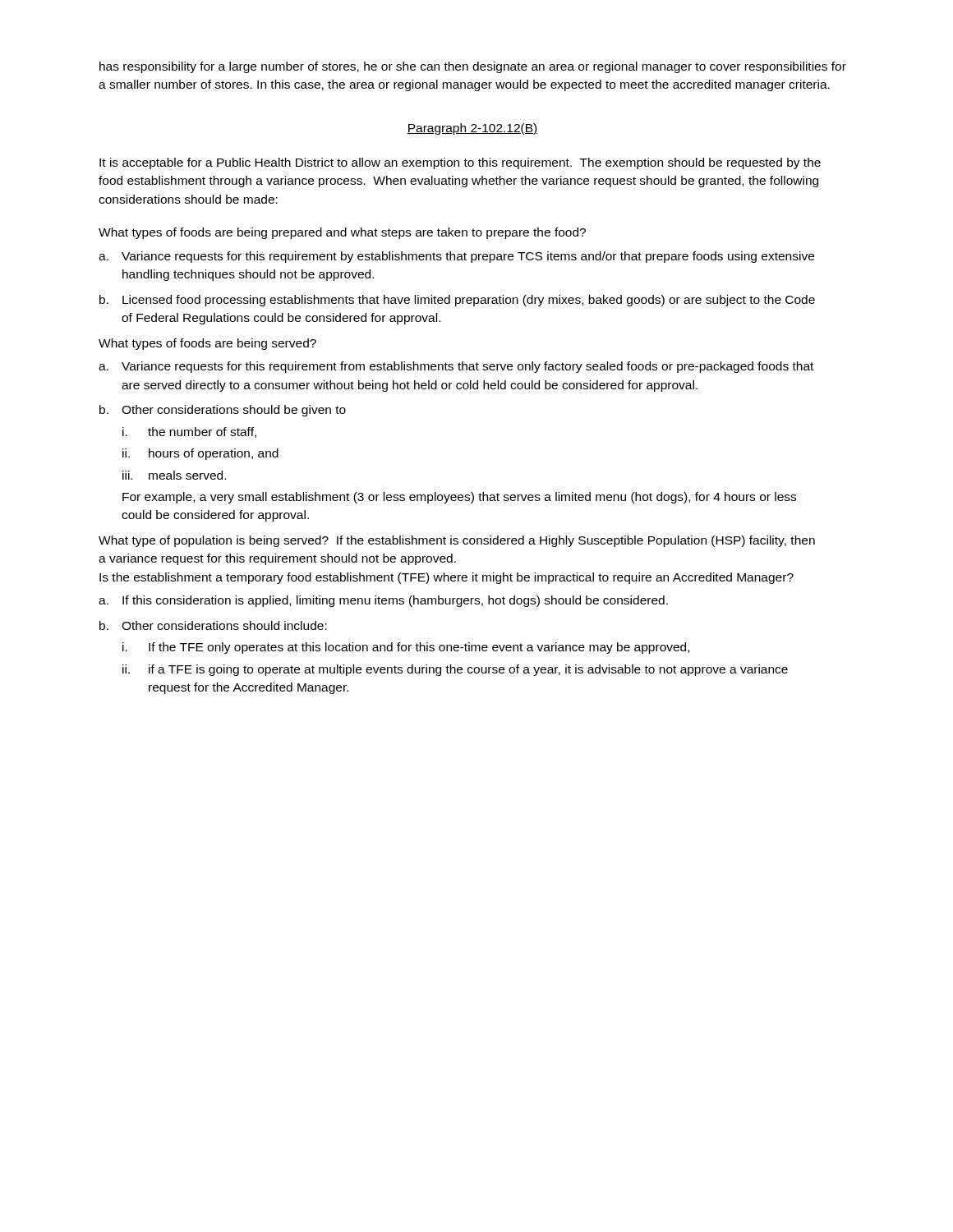This screenshot has height=1232, width=953.
Task: Click on the text starting "What type of population is"
Action: (x=472, y=550)
